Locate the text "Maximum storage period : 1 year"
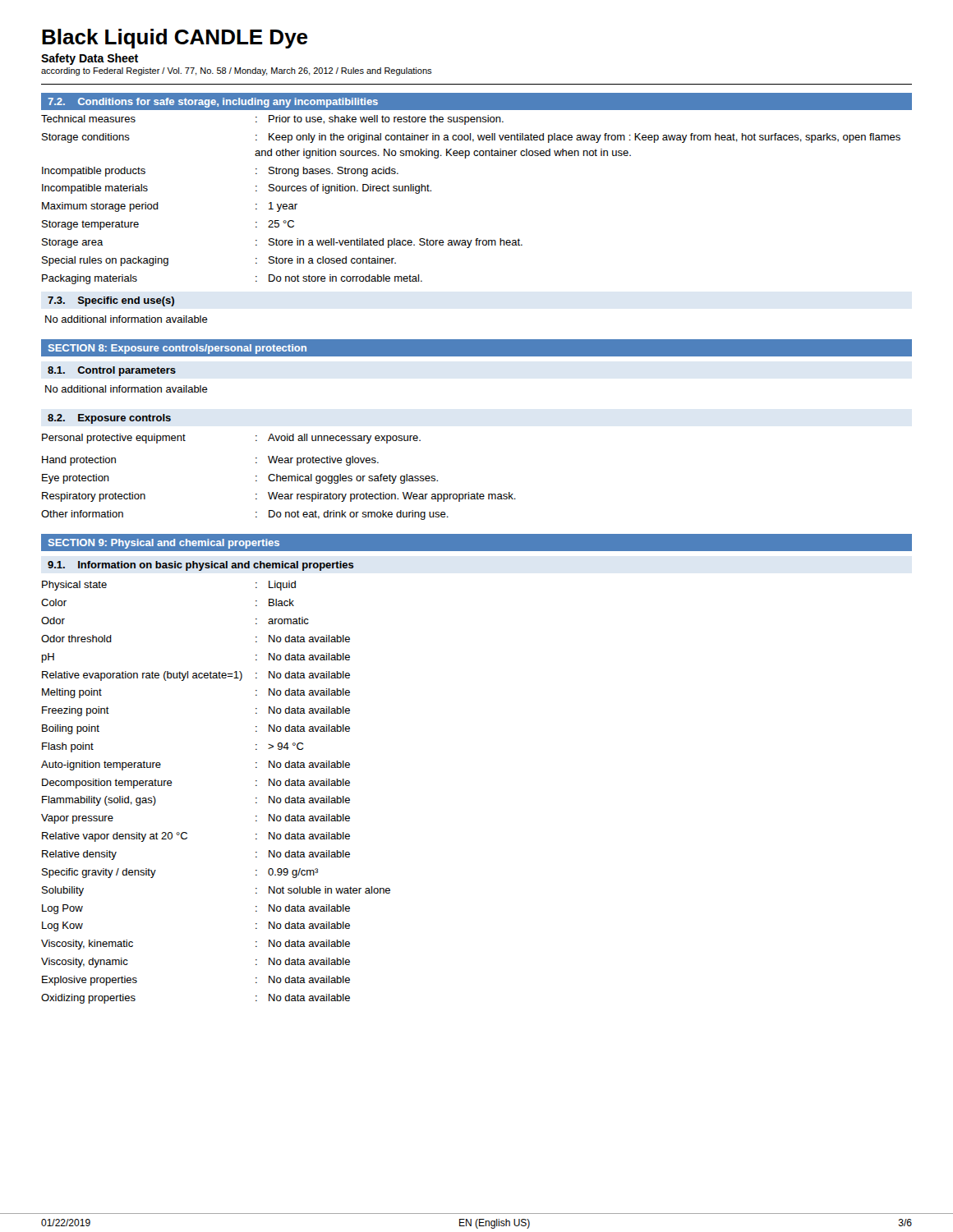This screenshot has height=1232, width=953. 97,207
